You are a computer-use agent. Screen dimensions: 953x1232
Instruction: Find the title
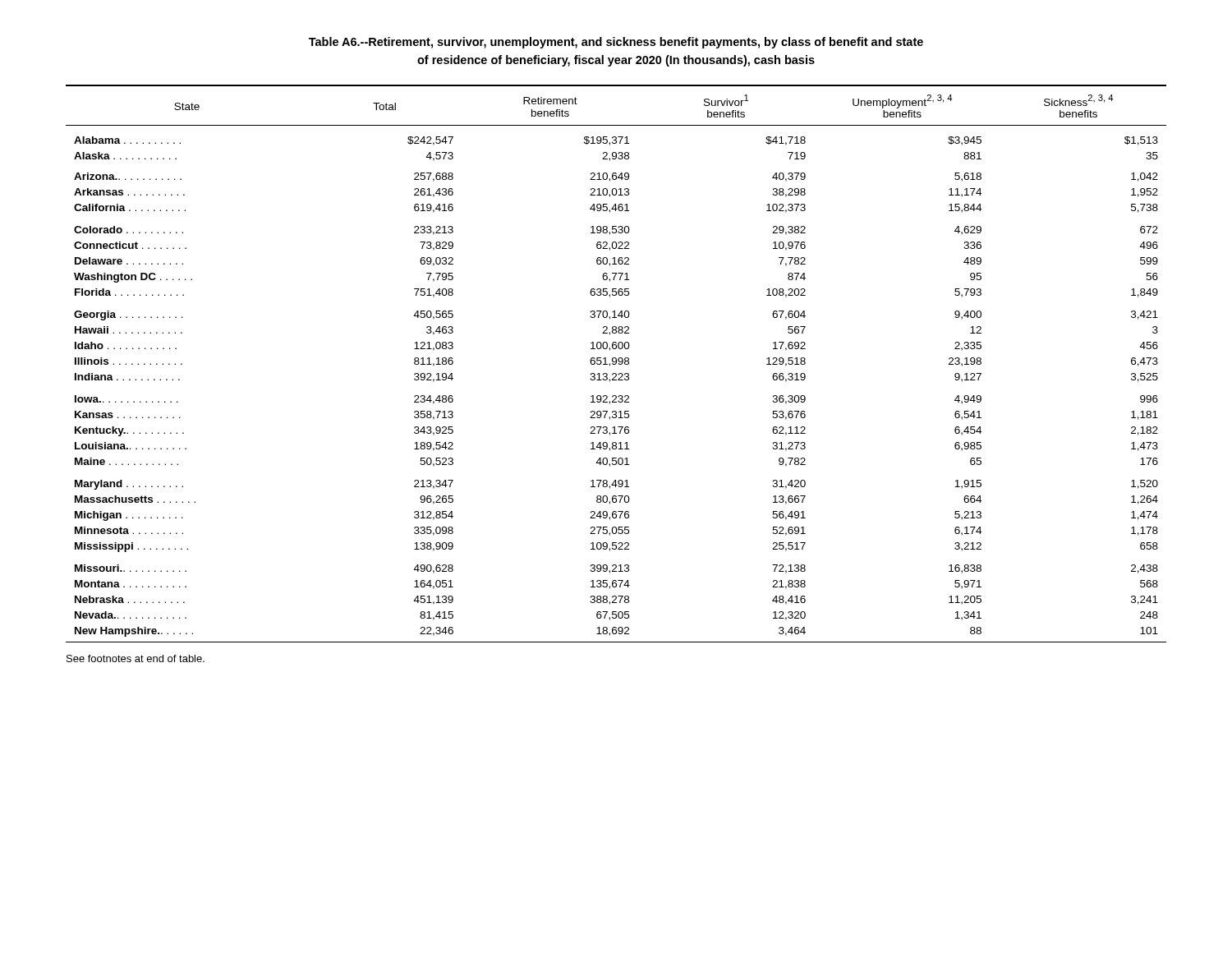(616, 51)
